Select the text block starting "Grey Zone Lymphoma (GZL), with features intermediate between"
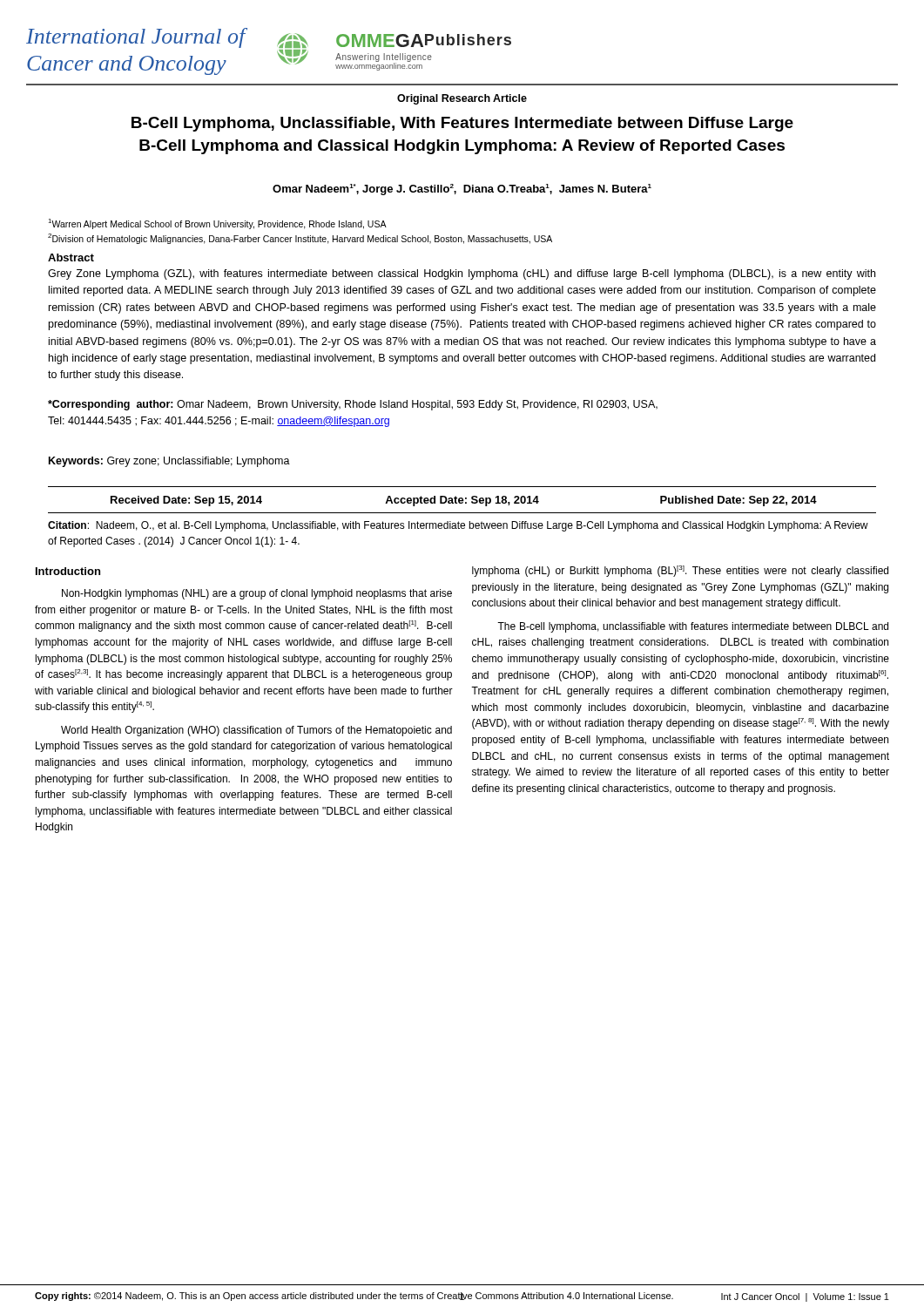The width and height of the screenshot is (924, 1307). pyautogui.click(x=462, y=324)
